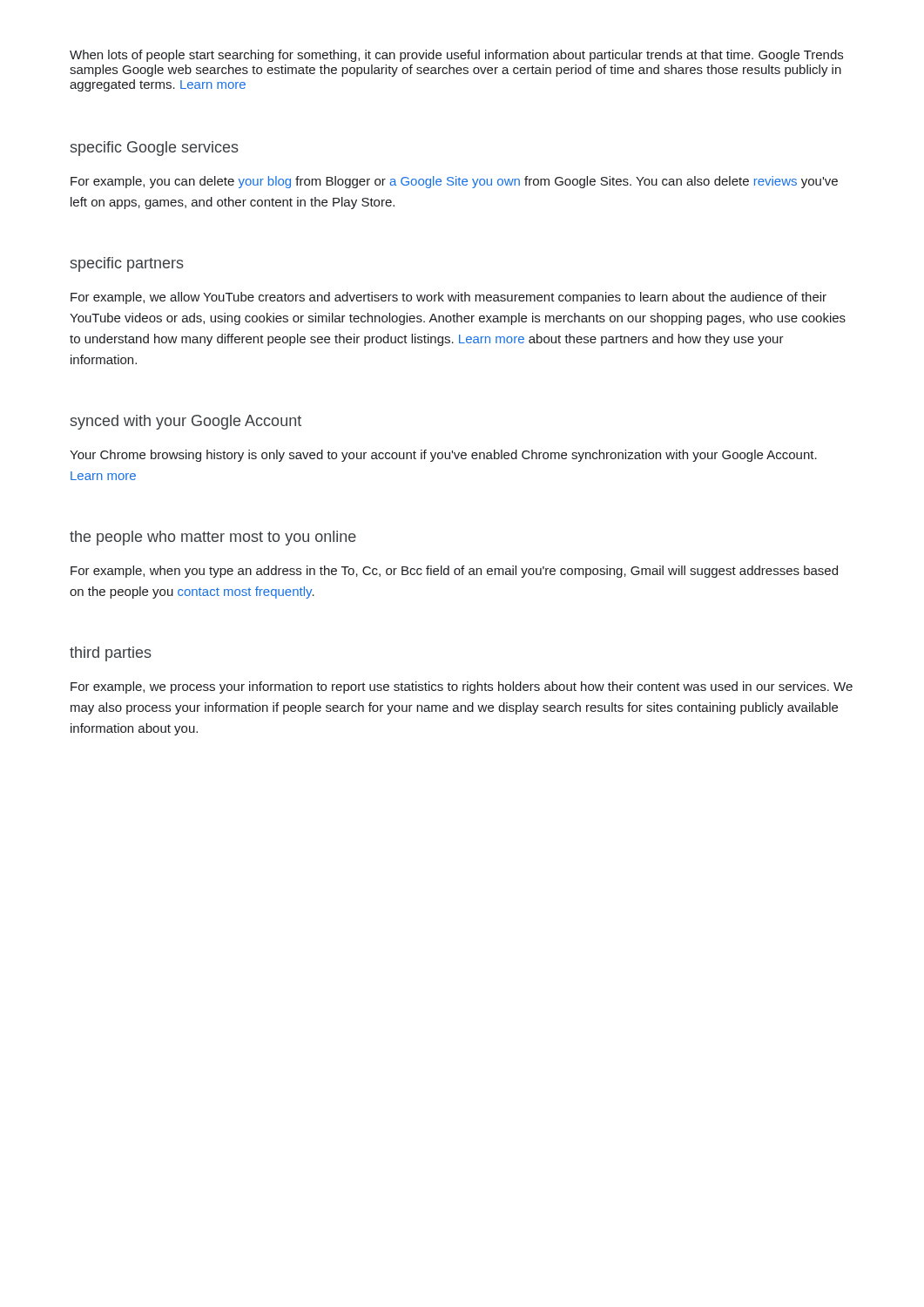This screenshot has height=1307, width=924.
Task: Locate the text "specific partners"
Action: coord(127,264)
